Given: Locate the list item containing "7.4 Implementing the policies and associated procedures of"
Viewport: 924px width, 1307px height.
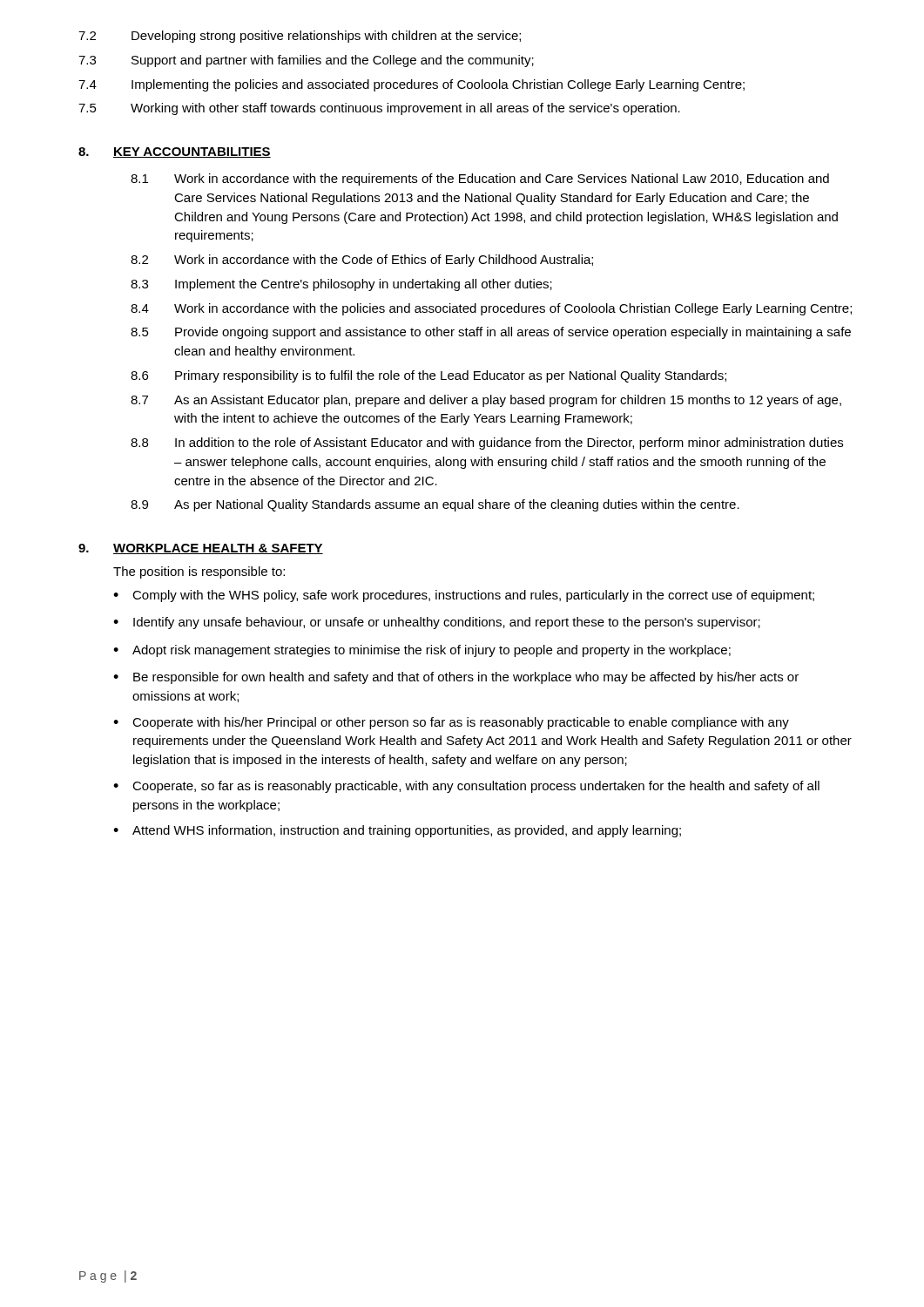Looking at the screenshot, I should [466, 84].
